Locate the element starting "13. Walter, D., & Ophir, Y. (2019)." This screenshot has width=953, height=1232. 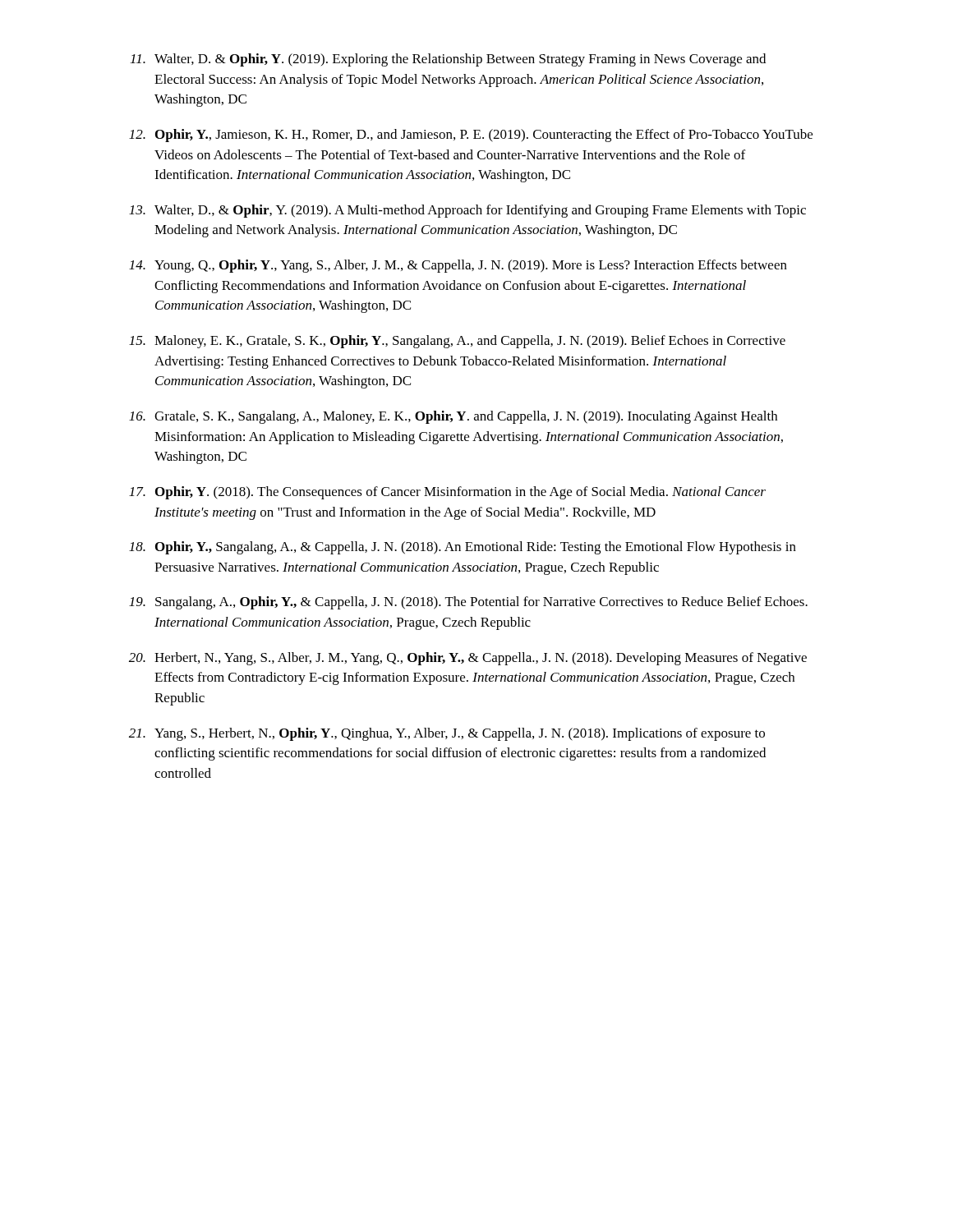(x=460, y=221)
